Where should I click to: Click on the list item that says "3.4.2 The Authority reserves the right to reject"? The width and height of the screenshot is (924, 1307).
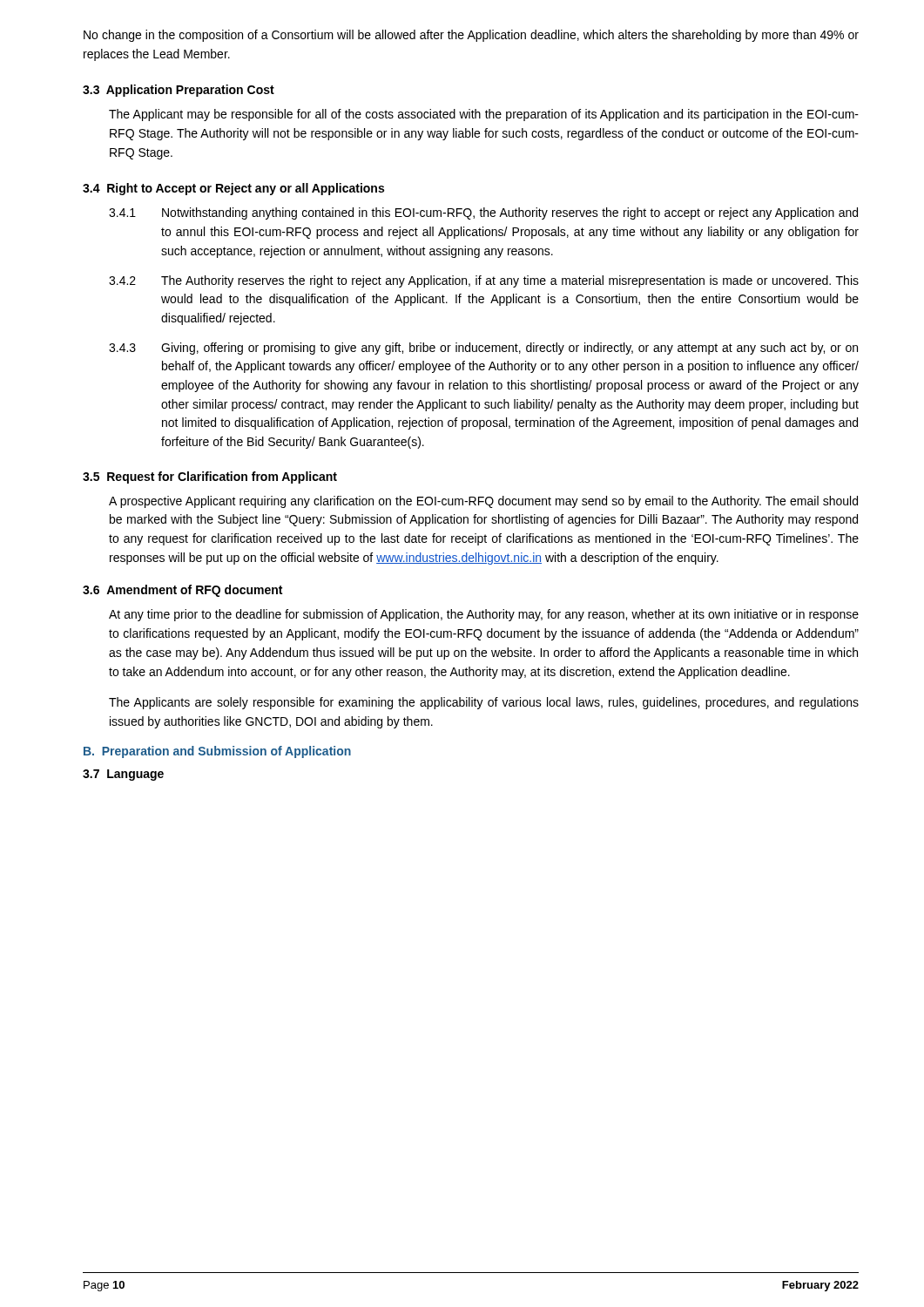[x=484, y=300]
